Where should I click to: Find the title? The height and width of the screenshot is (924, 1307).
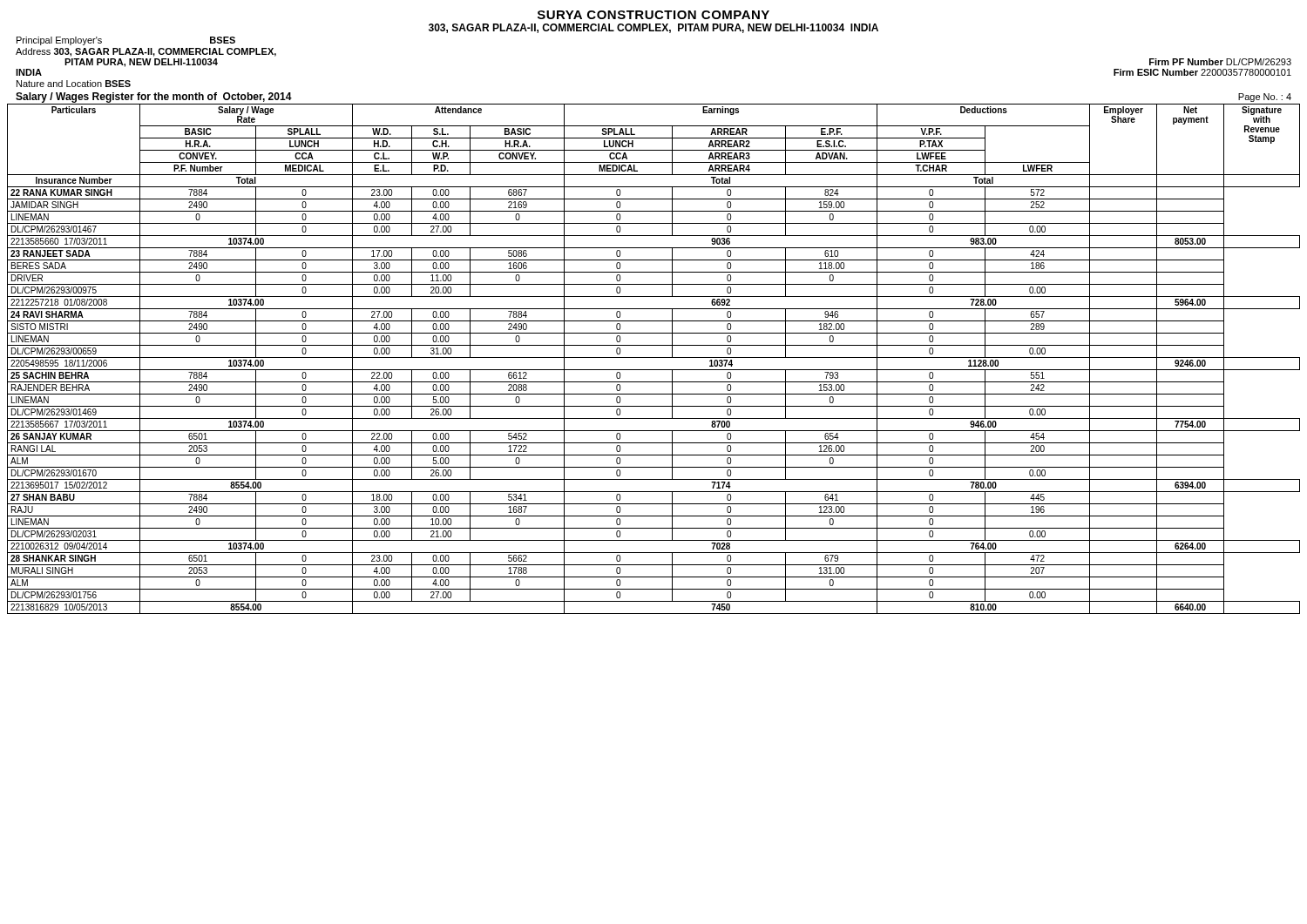[x=654, y=14]
